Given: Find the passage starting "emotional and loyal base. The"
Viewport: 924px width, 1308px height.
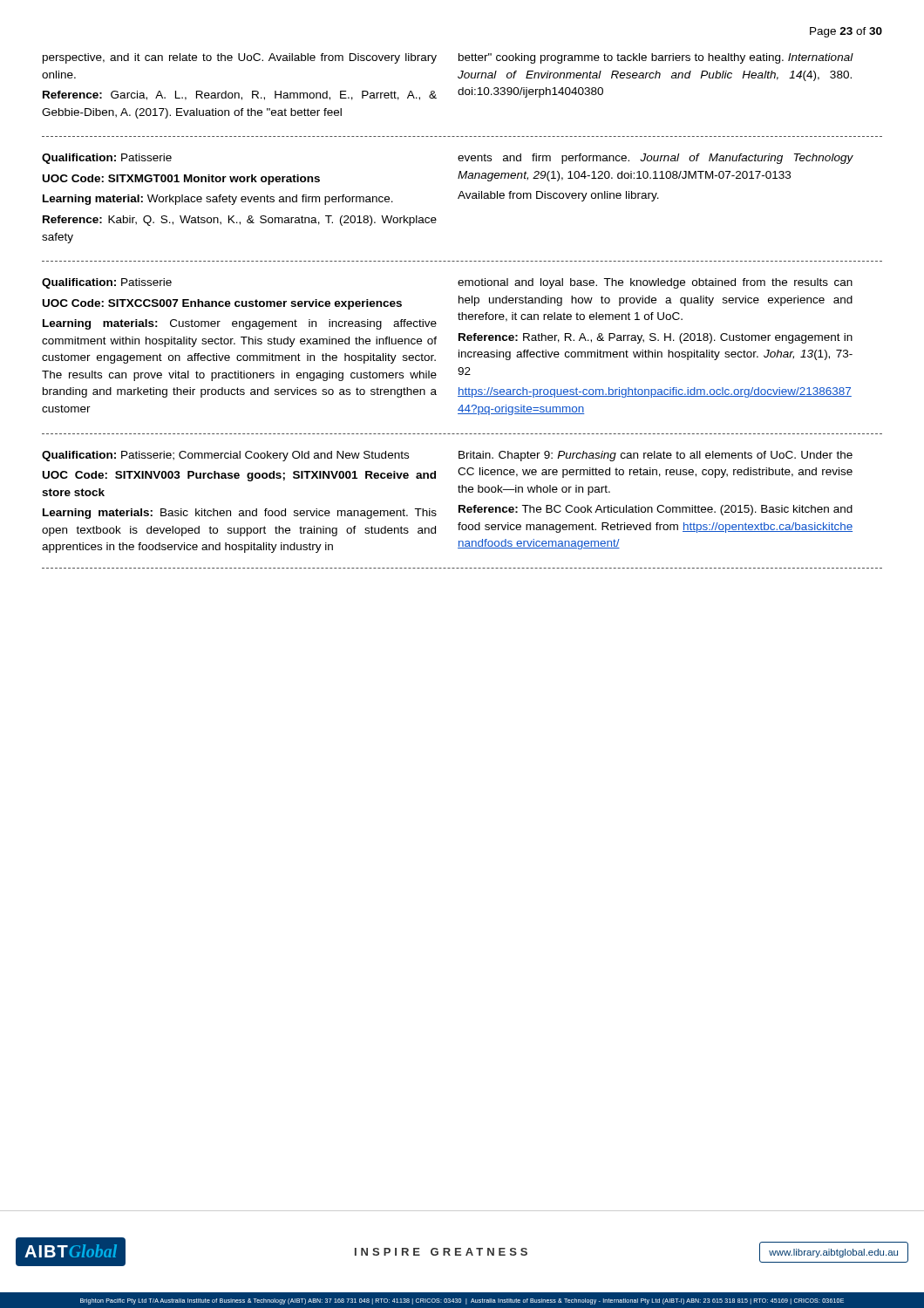Looking at the screenshot, I should click(x=655, y=346).
